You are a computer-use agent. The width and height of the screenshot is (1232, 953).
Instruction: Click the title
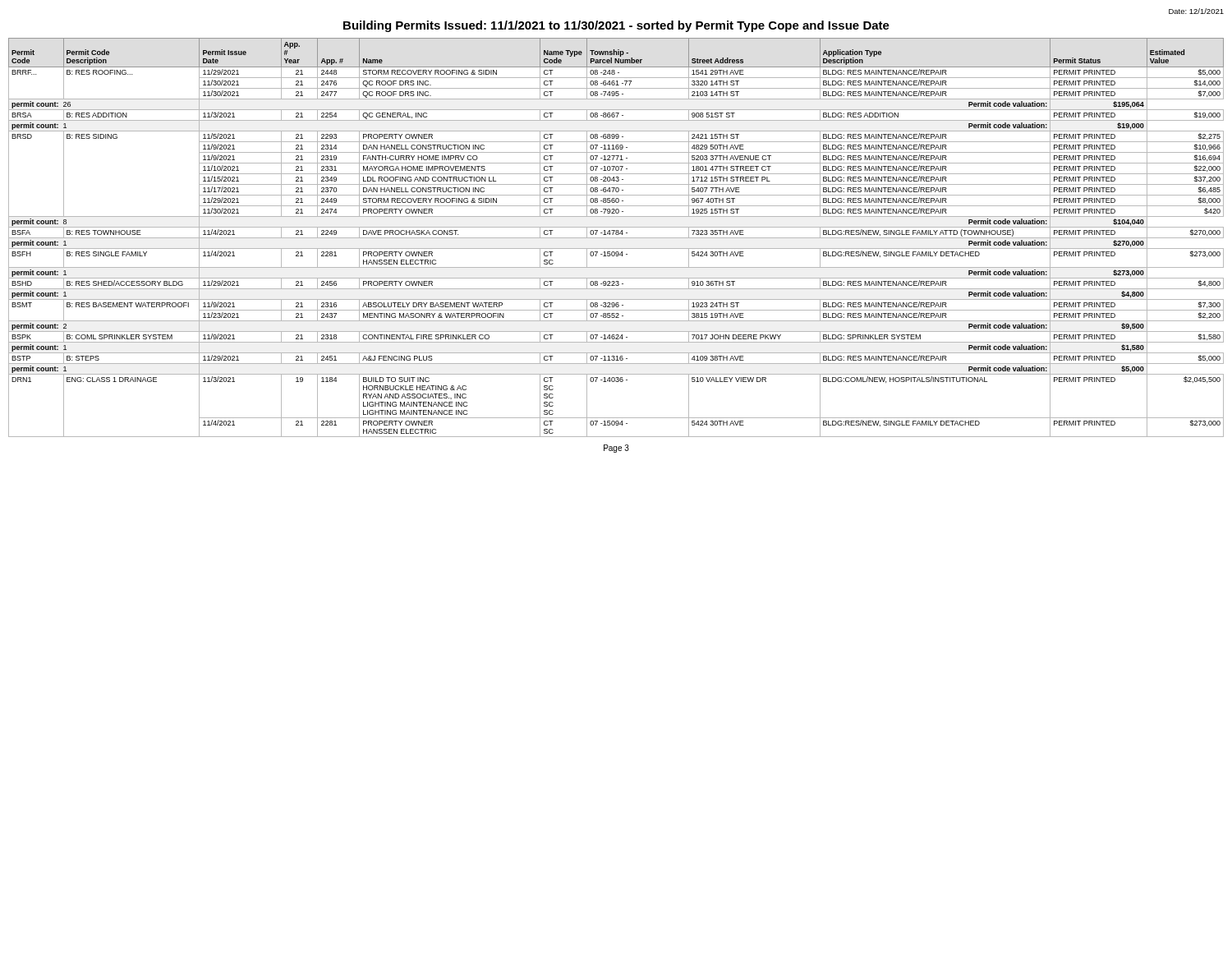coord(616,25)
